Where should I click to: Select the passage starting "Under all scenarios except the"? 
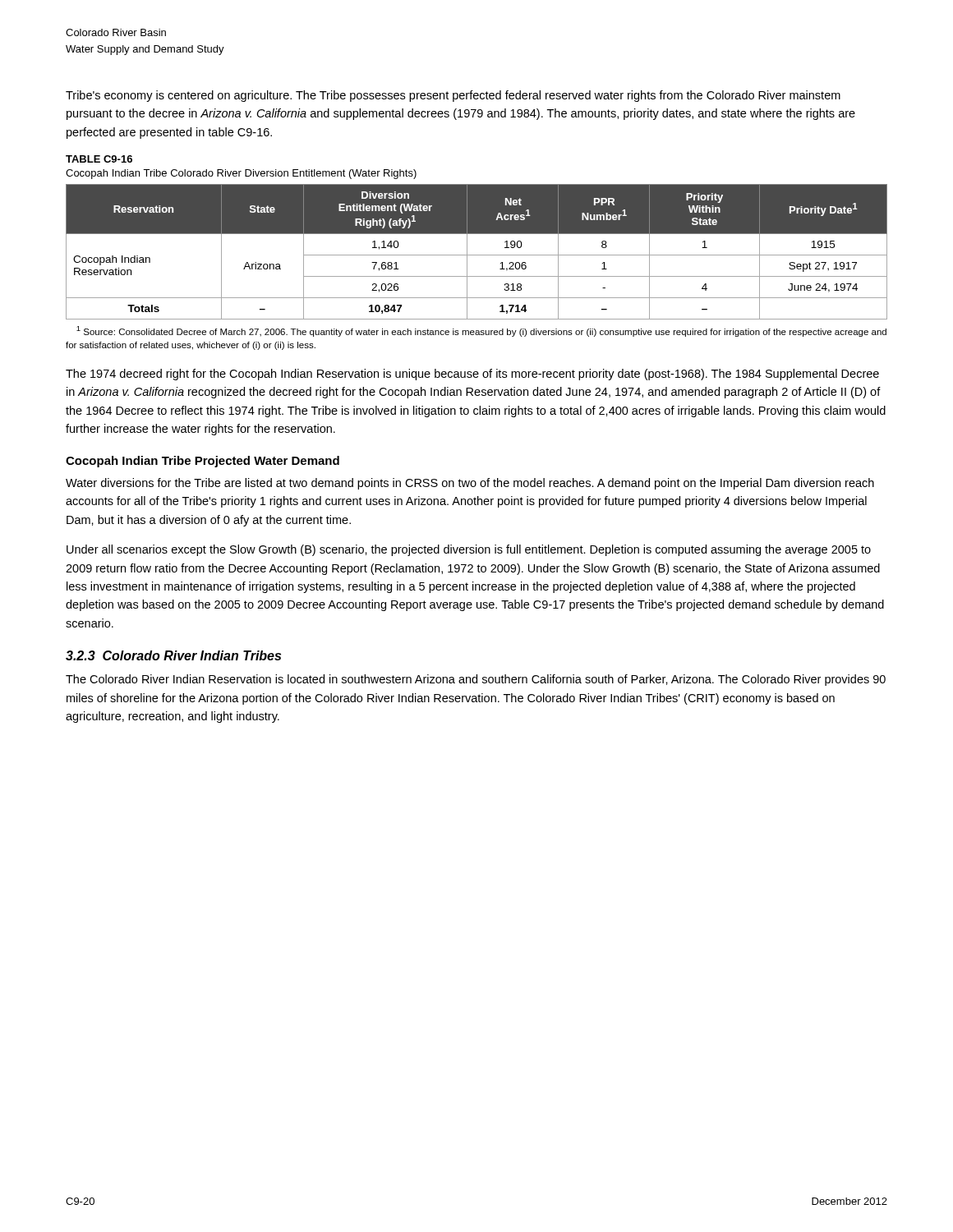coord(476,587)
